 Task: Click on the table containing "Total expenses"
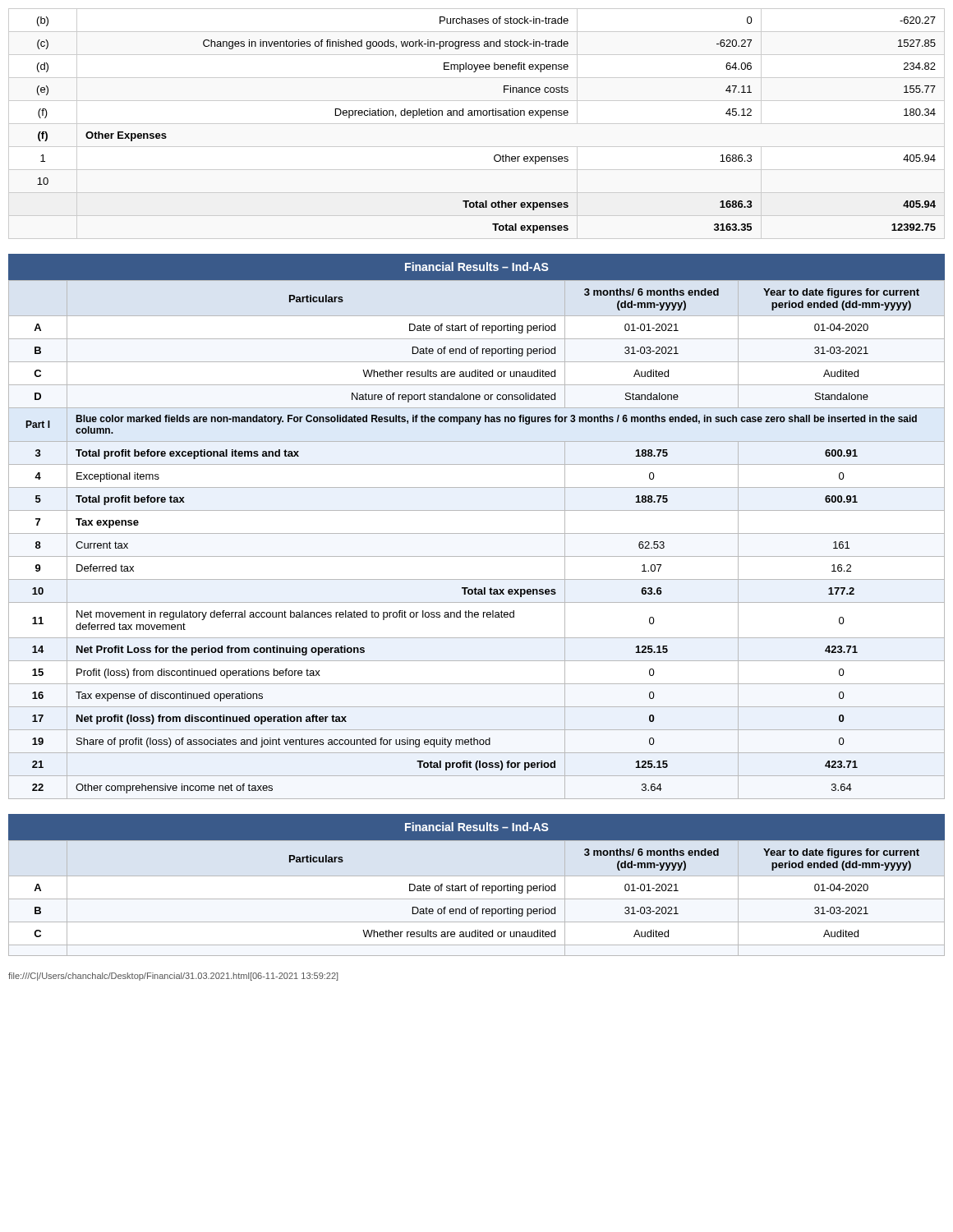[x=476, y=124]
